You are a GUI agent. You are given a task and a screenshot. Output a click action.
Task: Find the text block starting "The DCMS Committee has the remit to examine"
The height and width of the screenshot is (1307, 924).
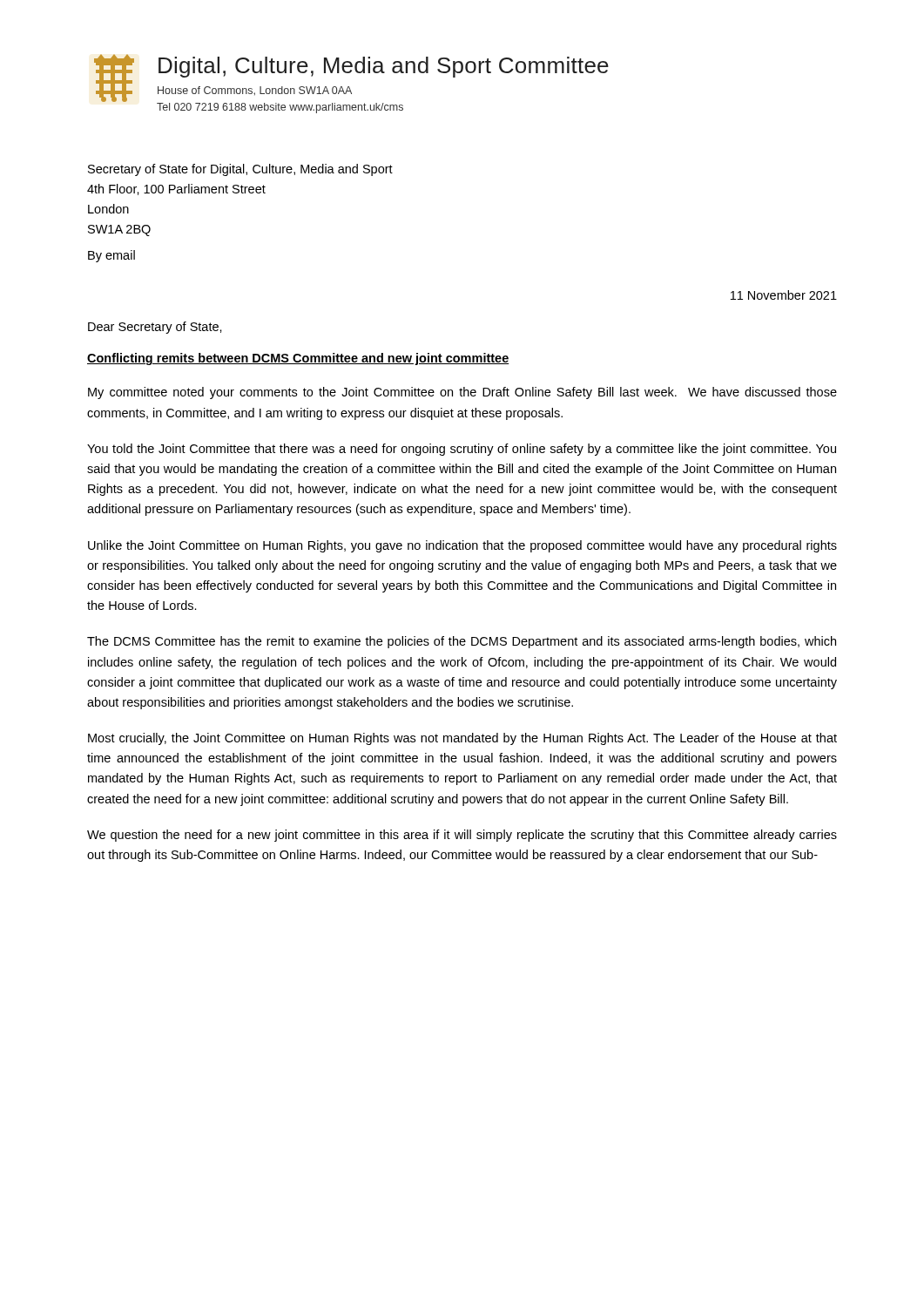tap(462, 672)
